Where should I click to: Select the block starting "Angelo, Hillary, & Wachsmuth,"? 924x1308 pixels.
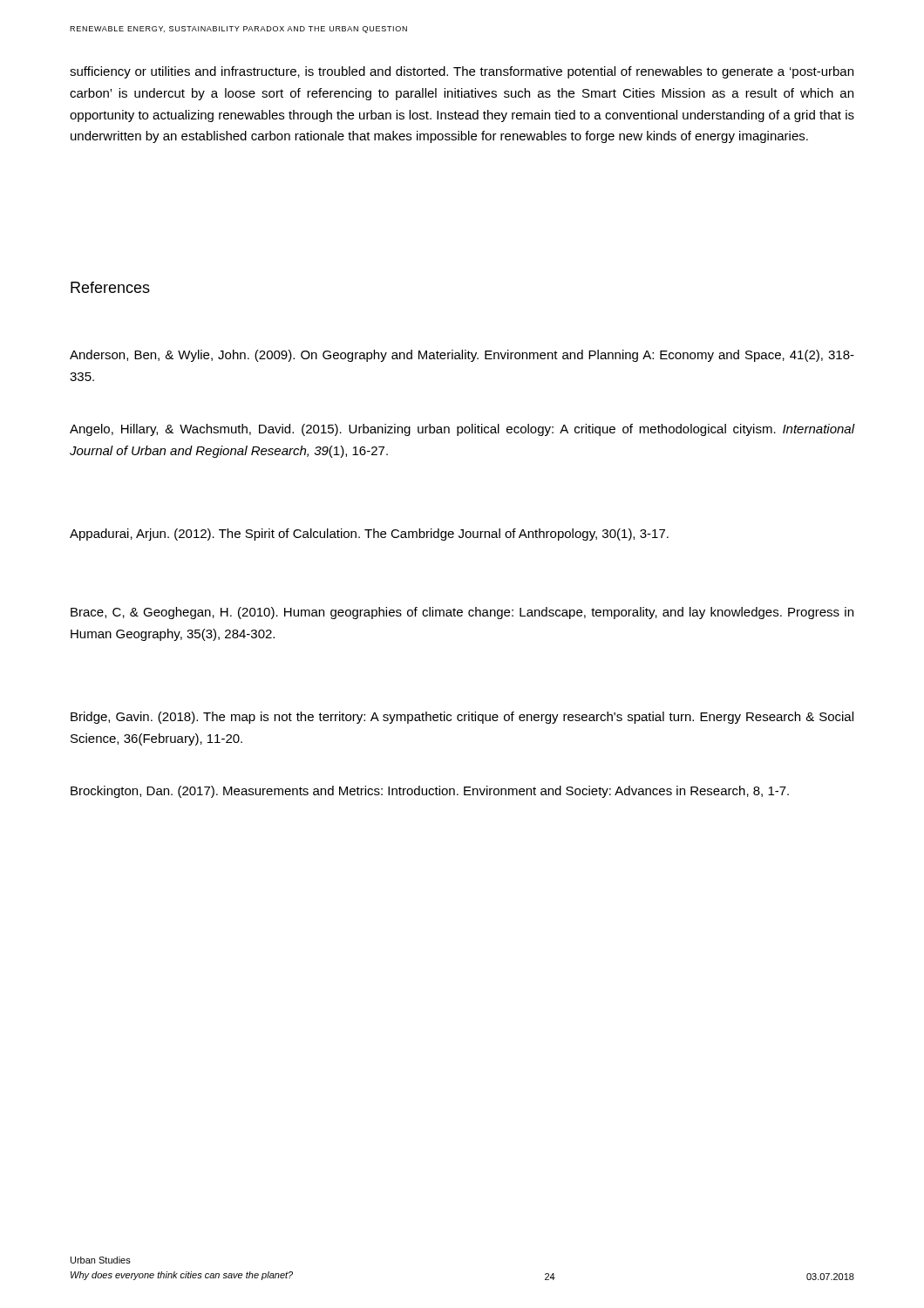point(462,439)
